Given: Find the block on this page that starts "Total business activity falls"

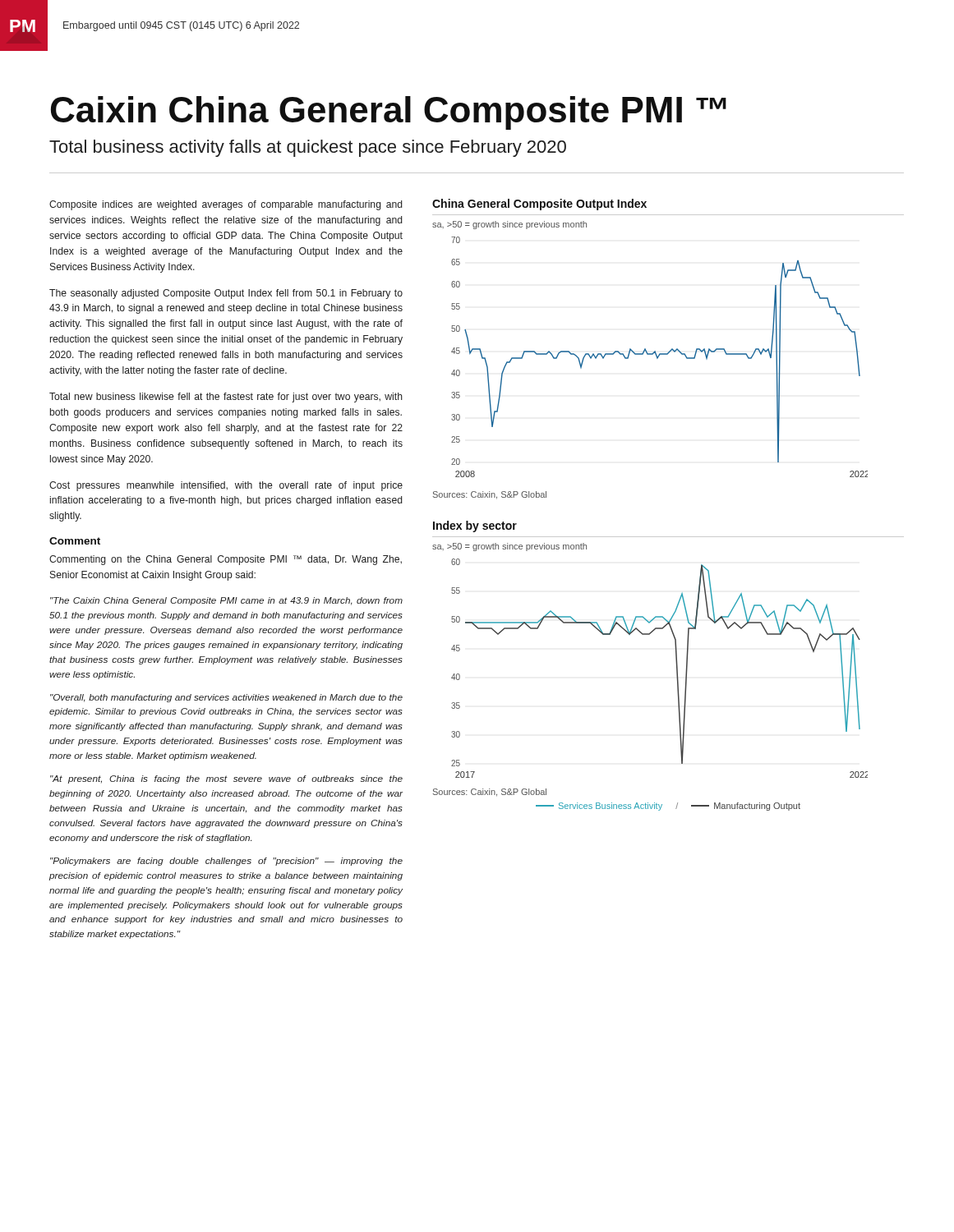Looking at the screenshot, I should click(477, 147).
